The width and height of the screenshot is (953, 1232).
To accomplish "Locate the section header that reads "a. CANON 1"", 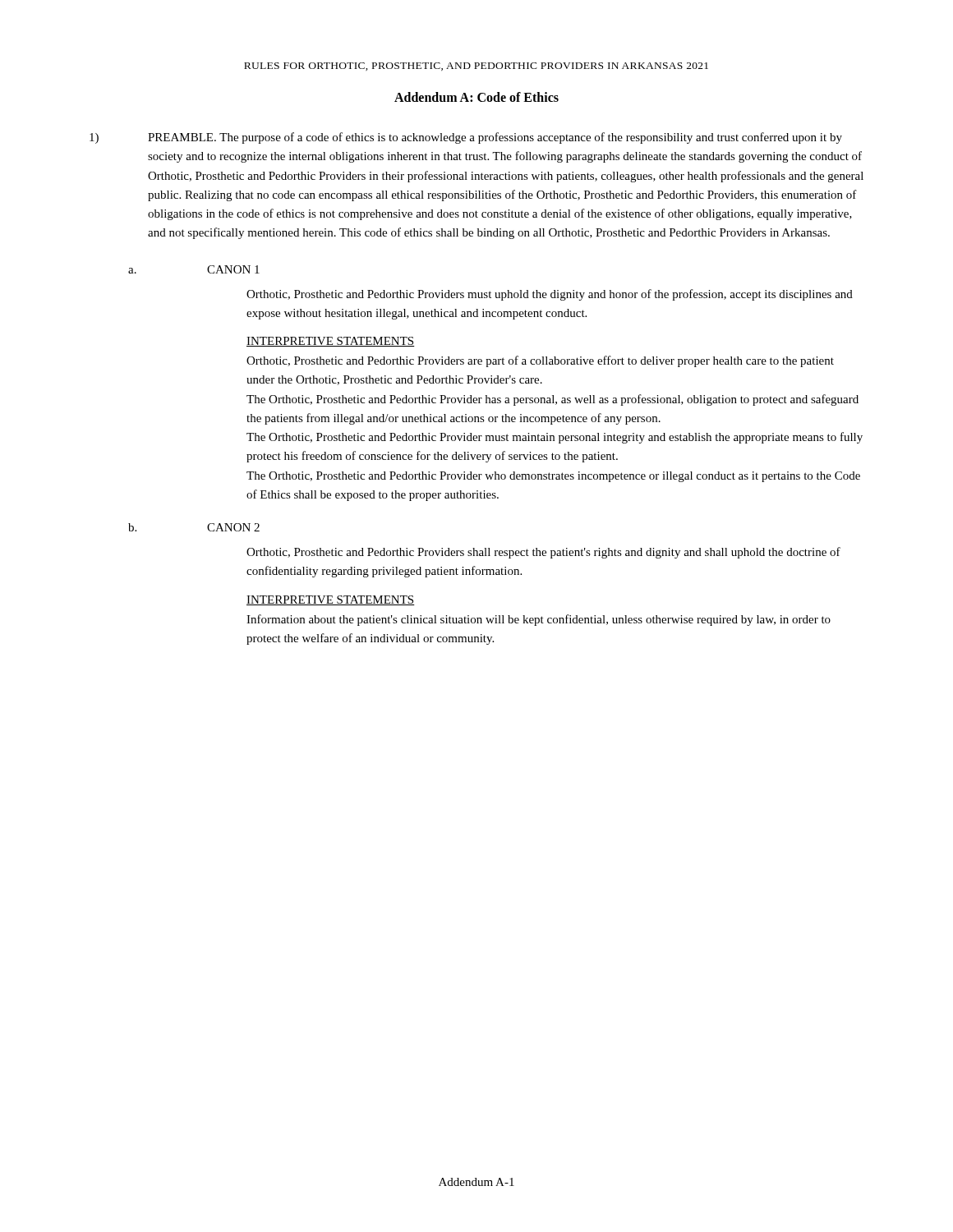I will point(132,269).
